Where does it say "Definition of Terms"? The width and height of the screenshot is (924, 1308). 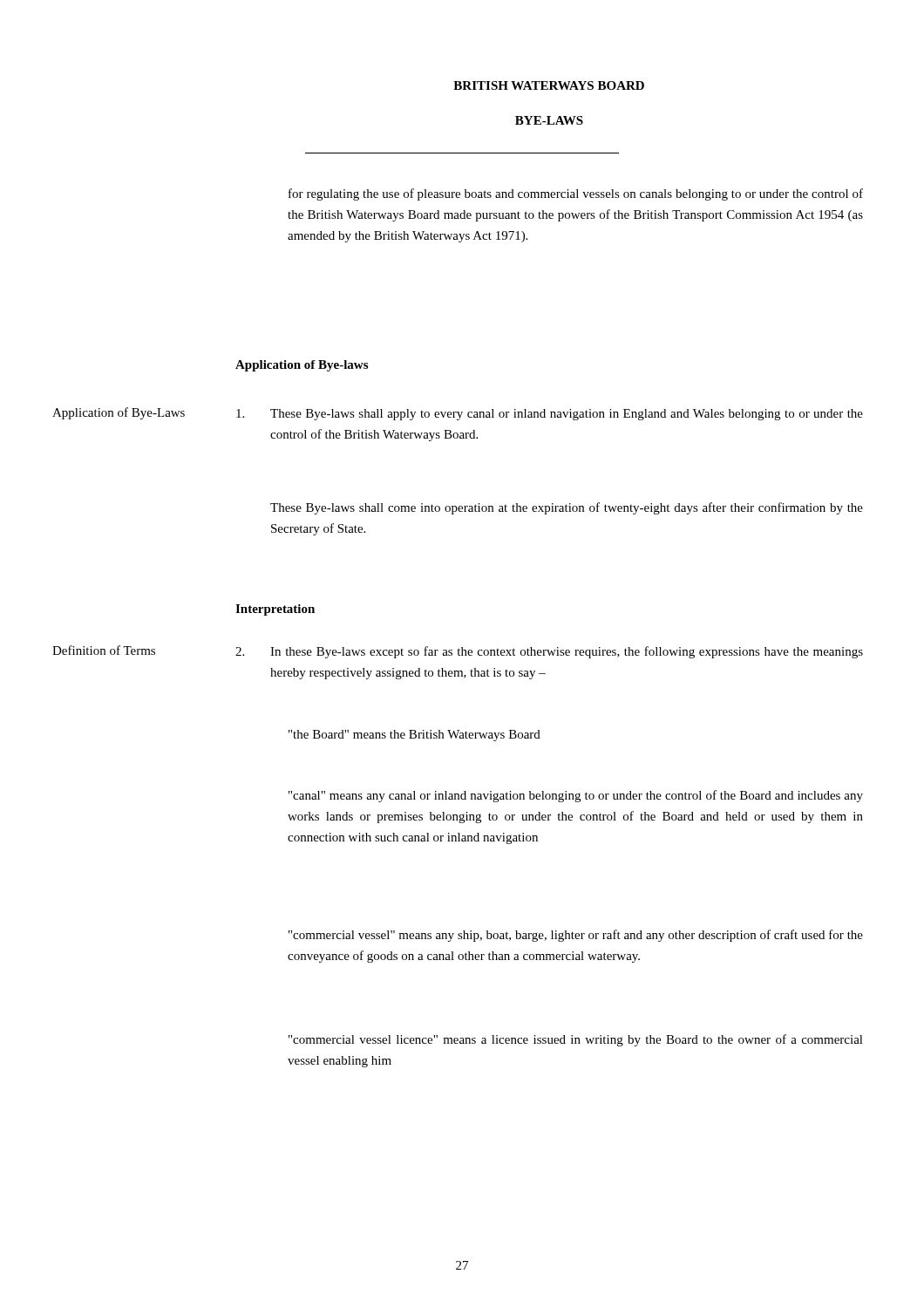pyautogui.click(x=104, y=651)
